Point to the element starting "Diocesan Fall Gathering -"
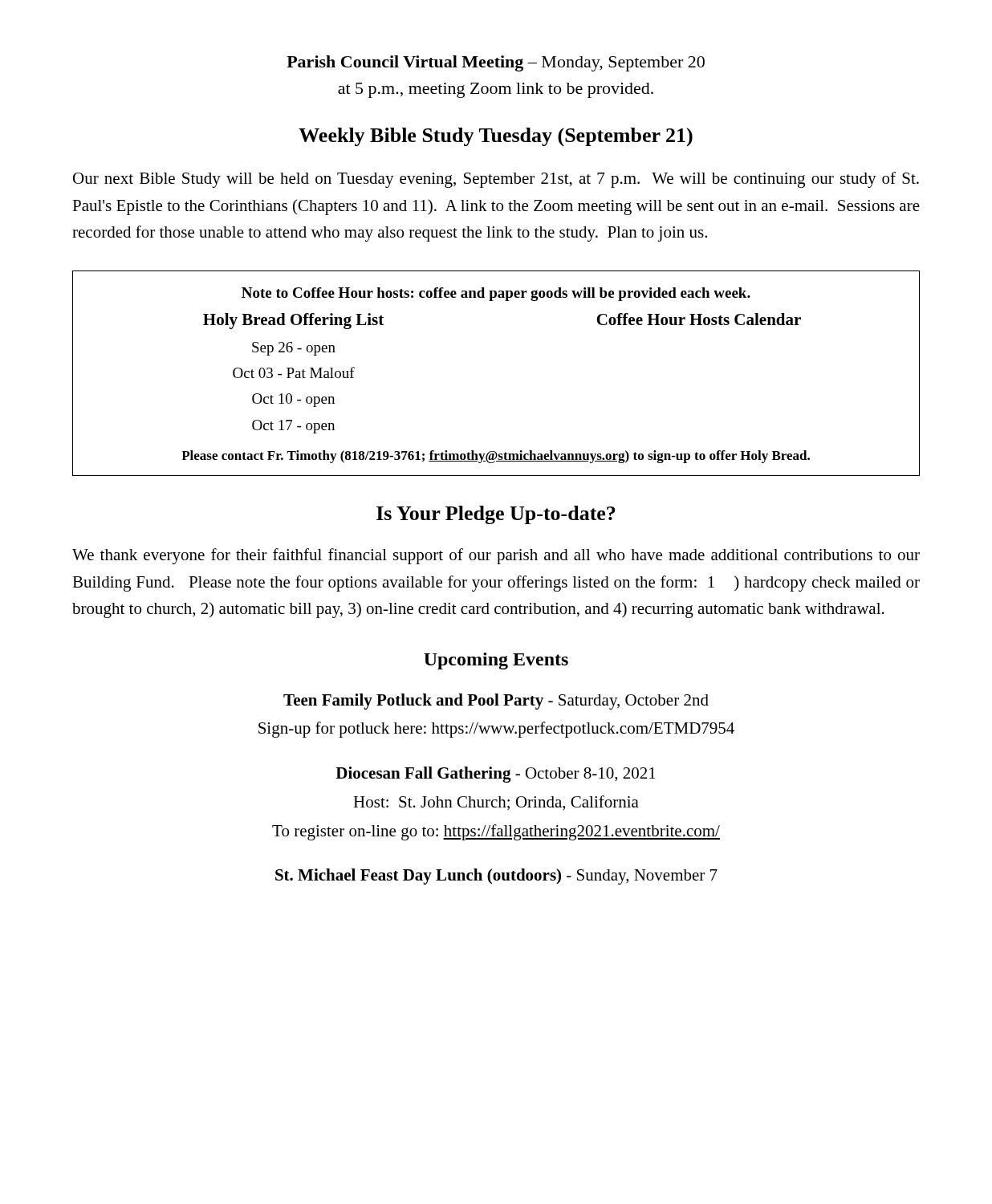992x1204 pixels. [496, 802]
